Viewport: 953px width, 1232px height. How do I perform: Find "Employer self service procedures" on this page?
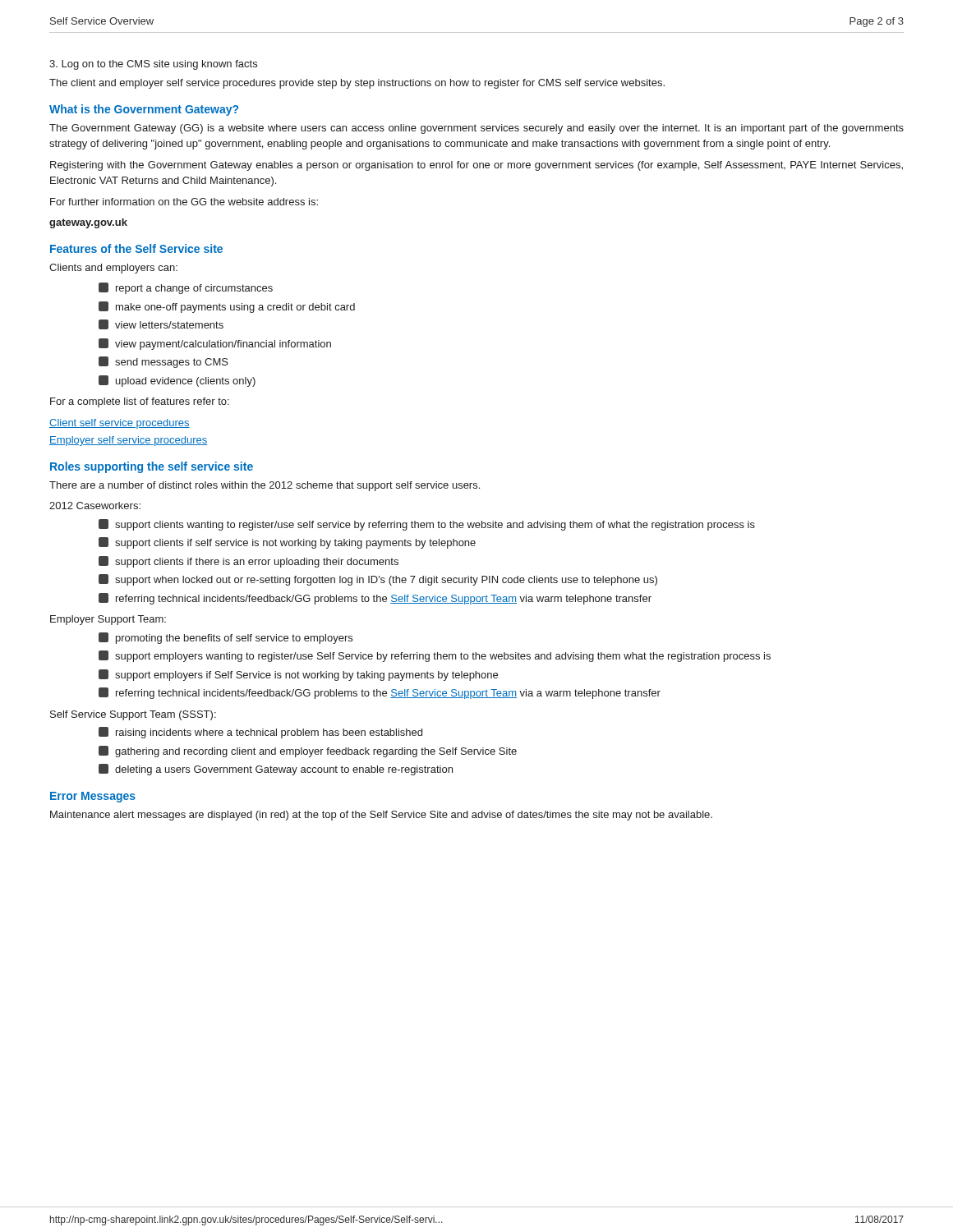[x=128, y=440]
